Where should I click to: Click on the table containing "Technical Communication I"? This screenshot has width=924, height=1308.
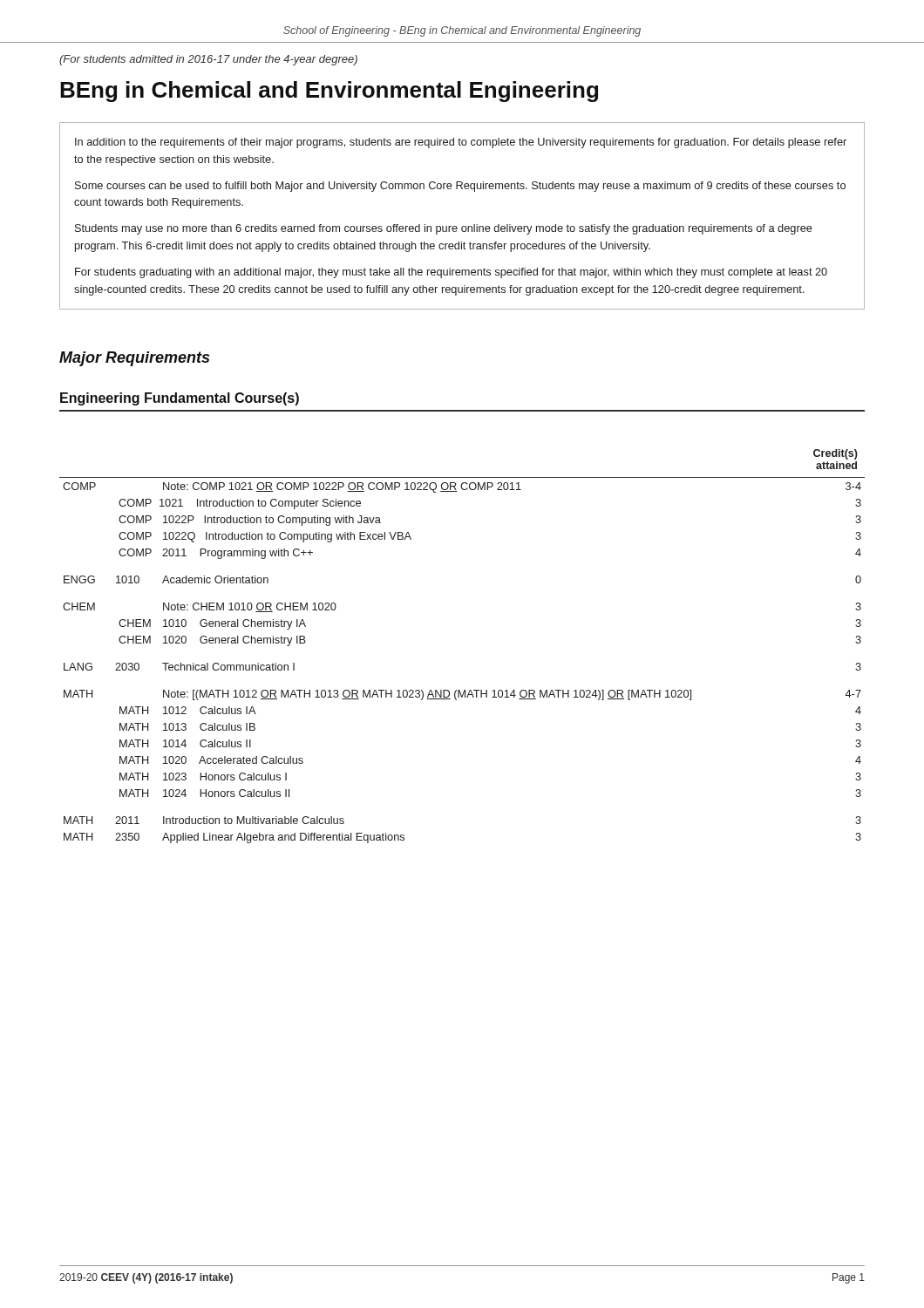[x=462, y=645]
